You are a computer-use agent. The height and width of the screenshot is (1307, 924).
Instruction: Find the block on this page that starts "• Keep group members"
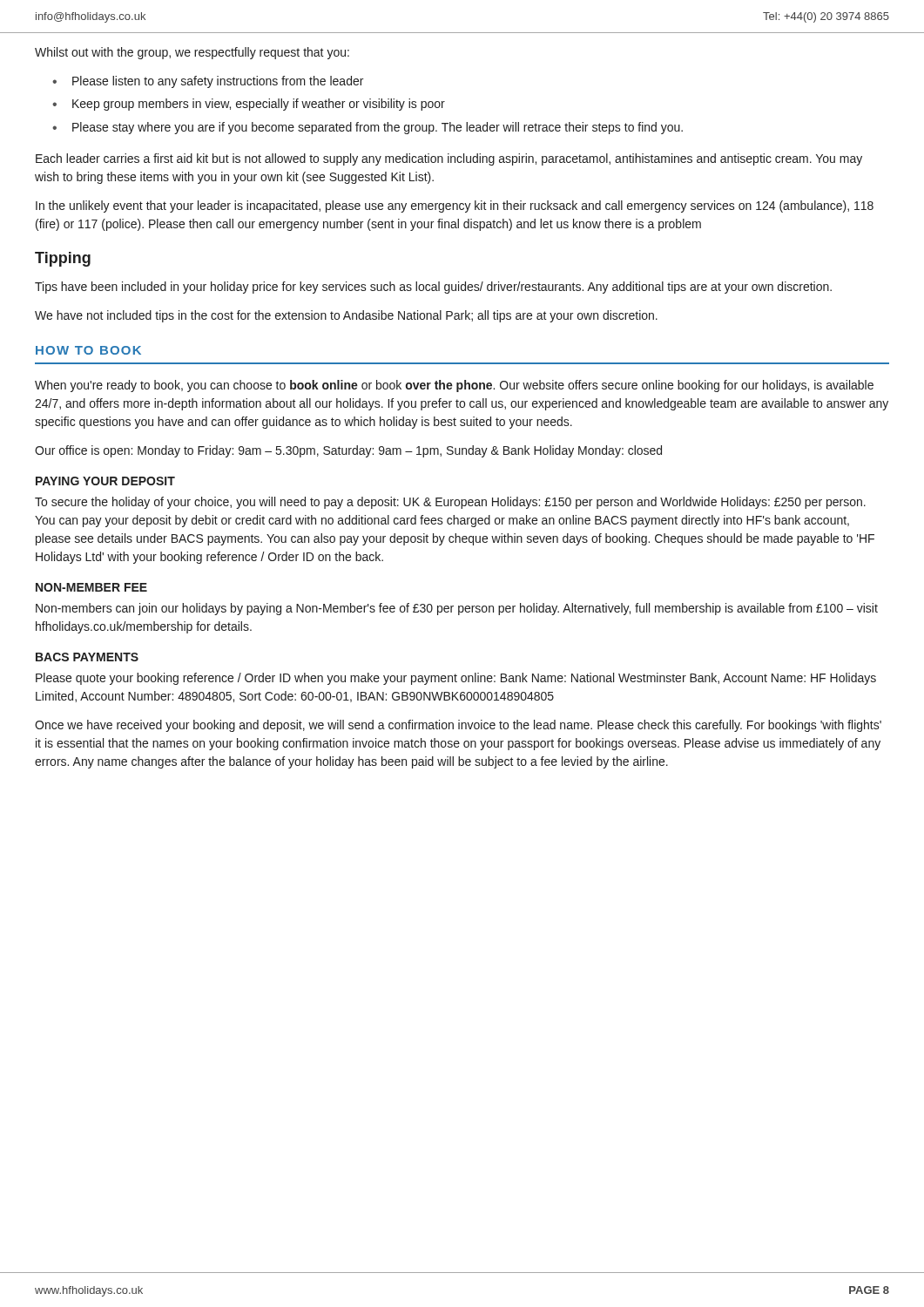coord(249,105)
